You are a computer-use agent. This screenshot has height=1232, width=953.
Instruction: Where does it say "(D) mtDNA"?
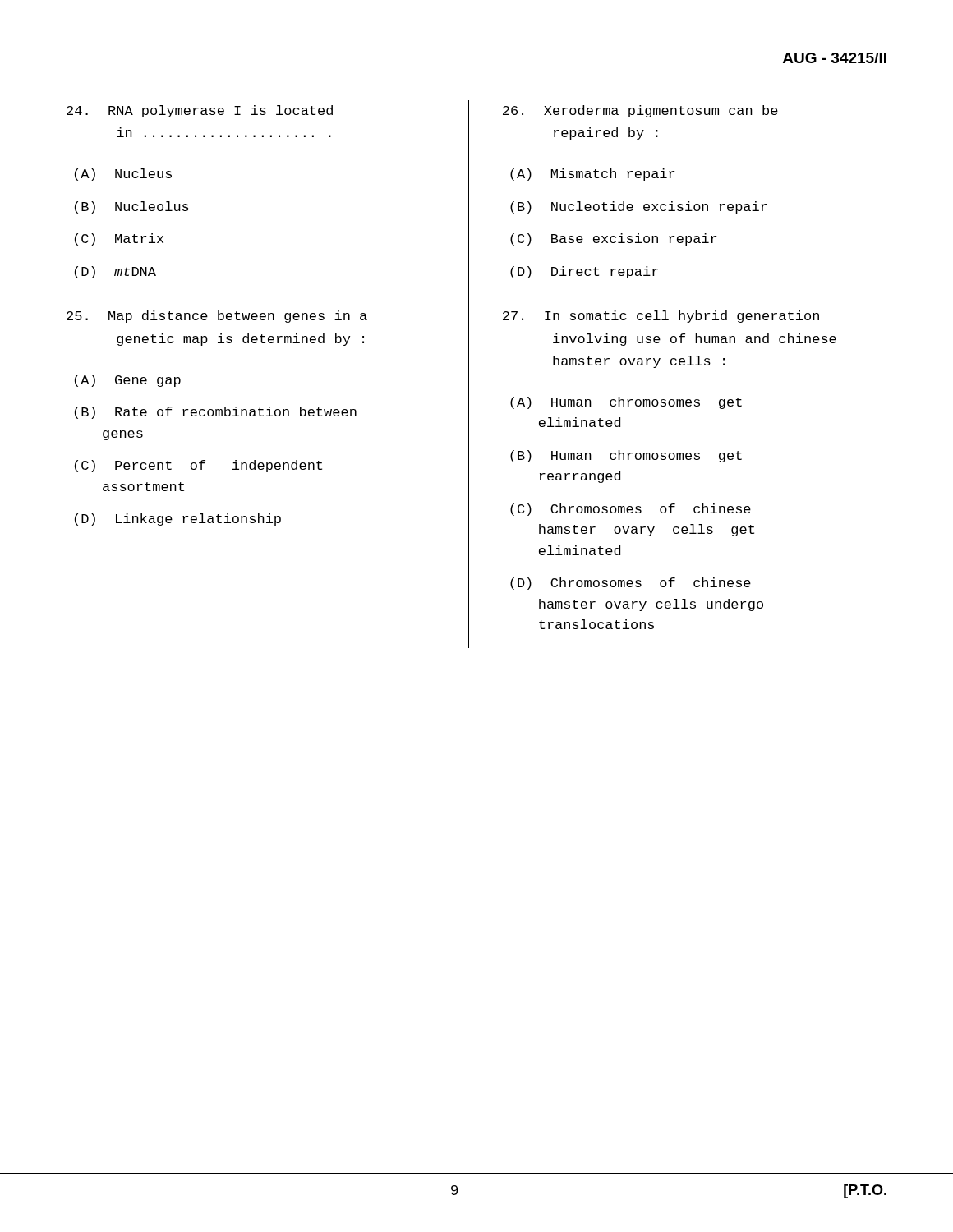pos(114,272)
